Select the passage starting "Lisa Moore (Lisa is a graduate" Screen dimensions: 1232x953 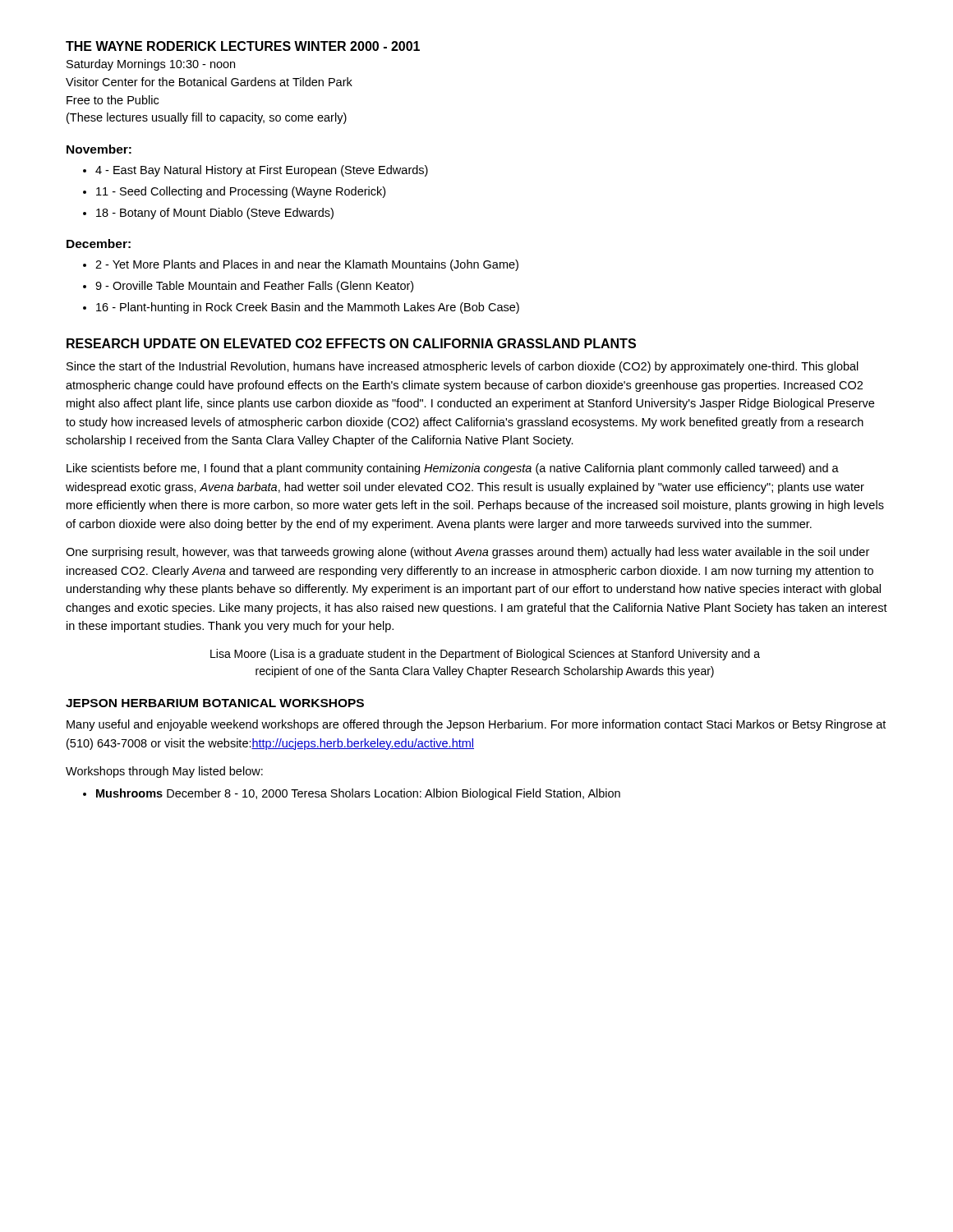[x=485, y=662]
